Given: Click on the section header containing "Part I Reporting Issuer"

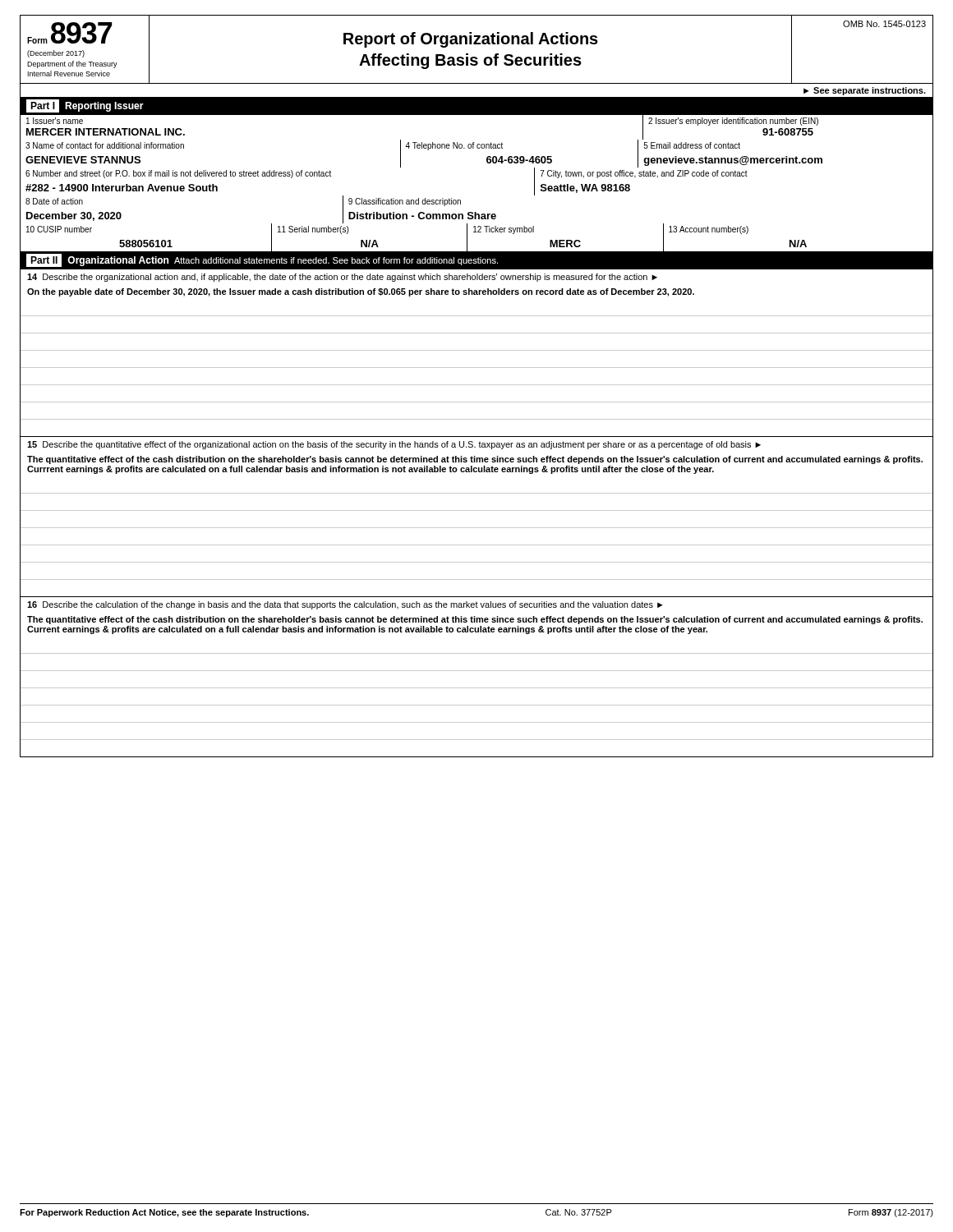Looking at the screenshot, I should tap(84, 106).
